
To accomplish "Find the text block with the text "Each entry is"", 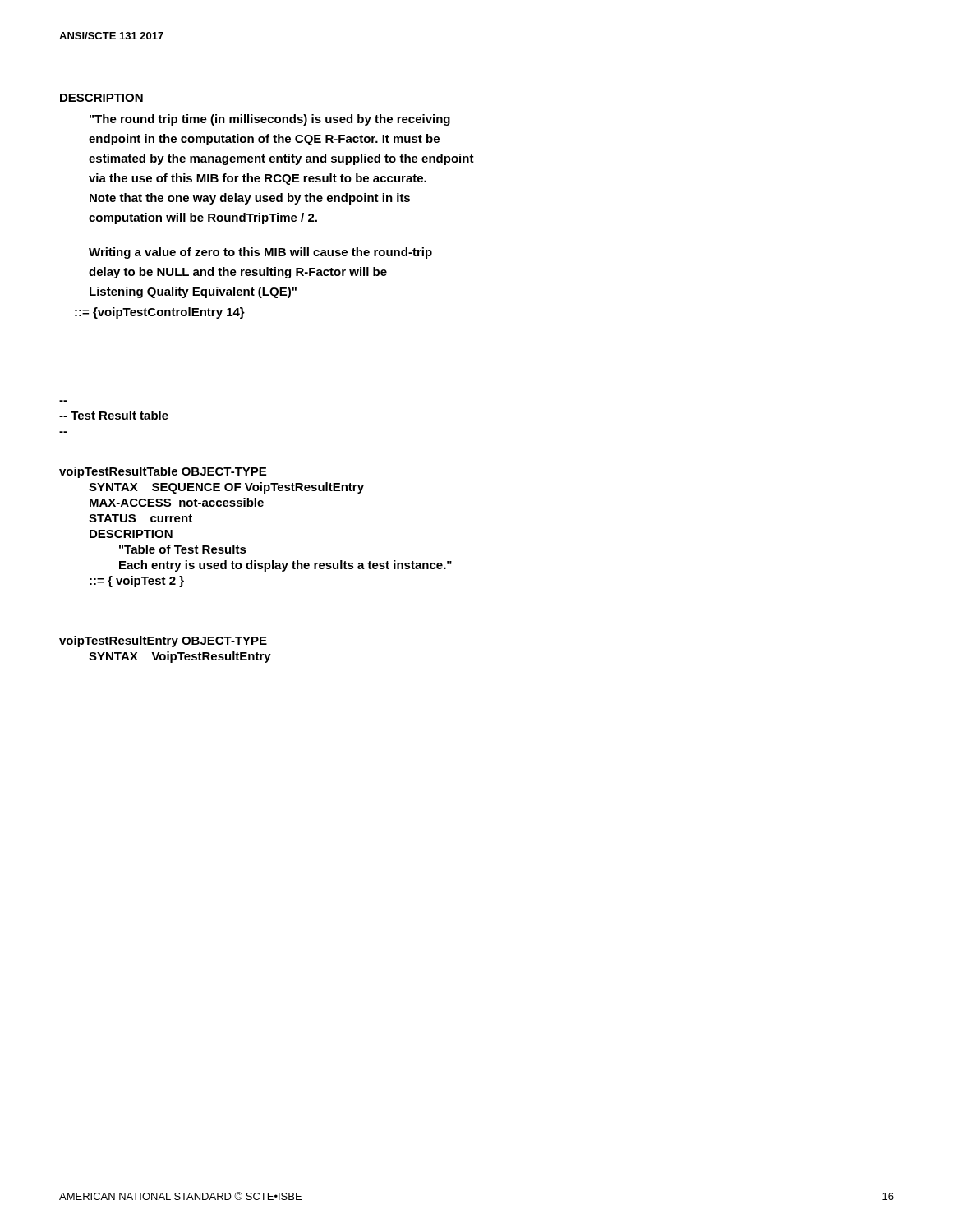I will [285, 565].
